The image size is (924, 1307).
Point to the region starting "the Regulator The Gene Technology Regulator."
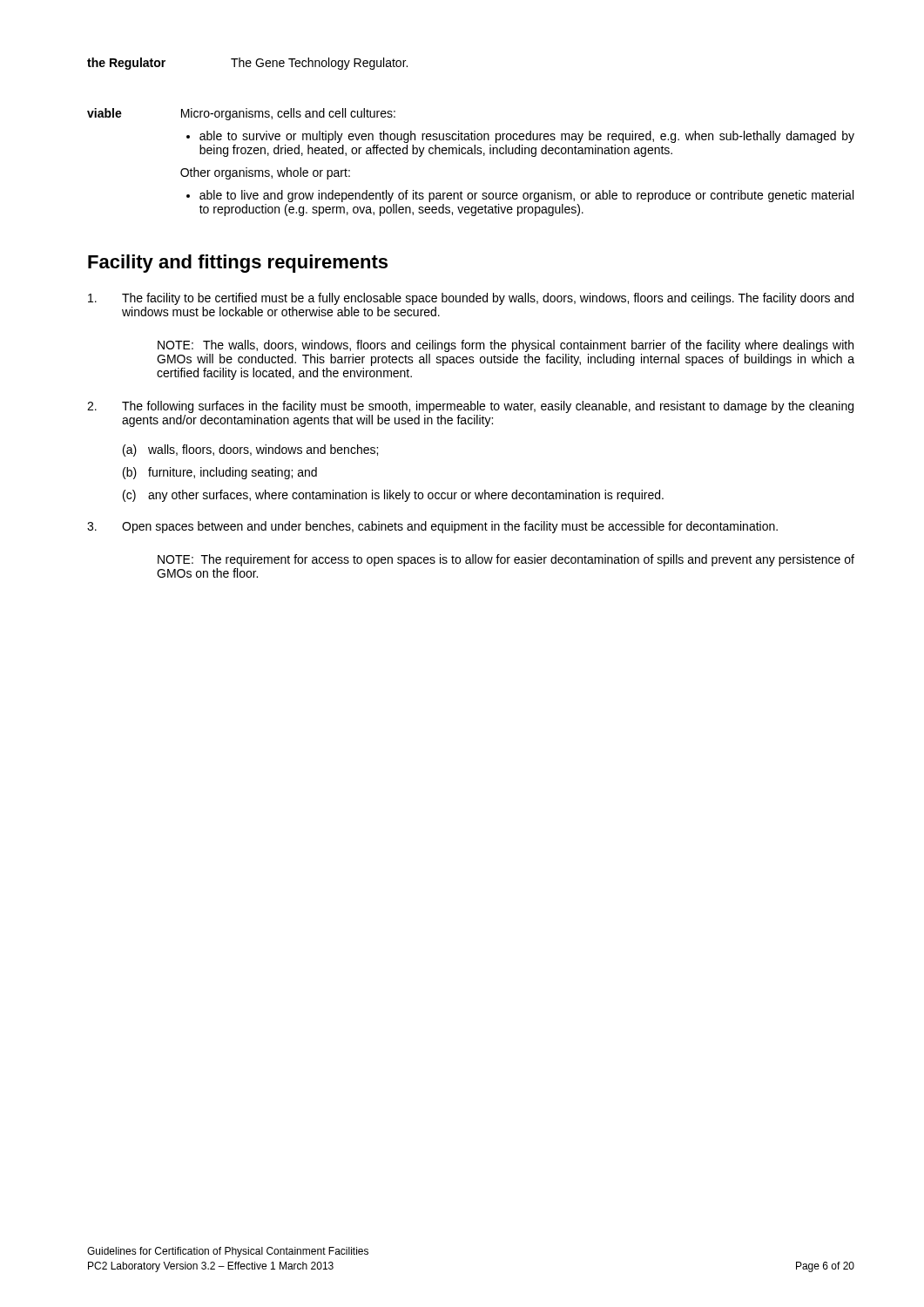point(248,65)
